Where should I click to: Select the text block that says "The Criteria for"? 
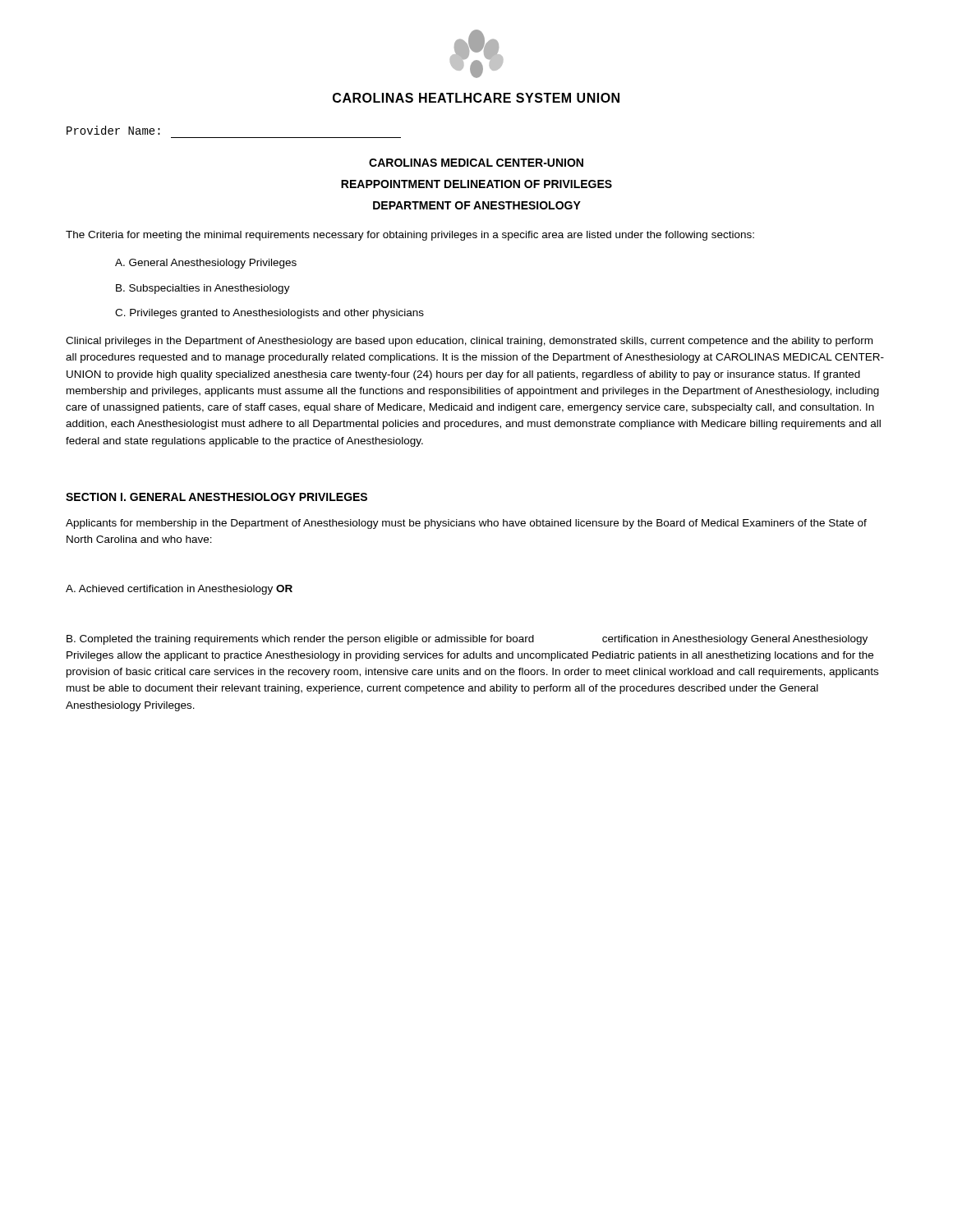click(x=410, y=234)
